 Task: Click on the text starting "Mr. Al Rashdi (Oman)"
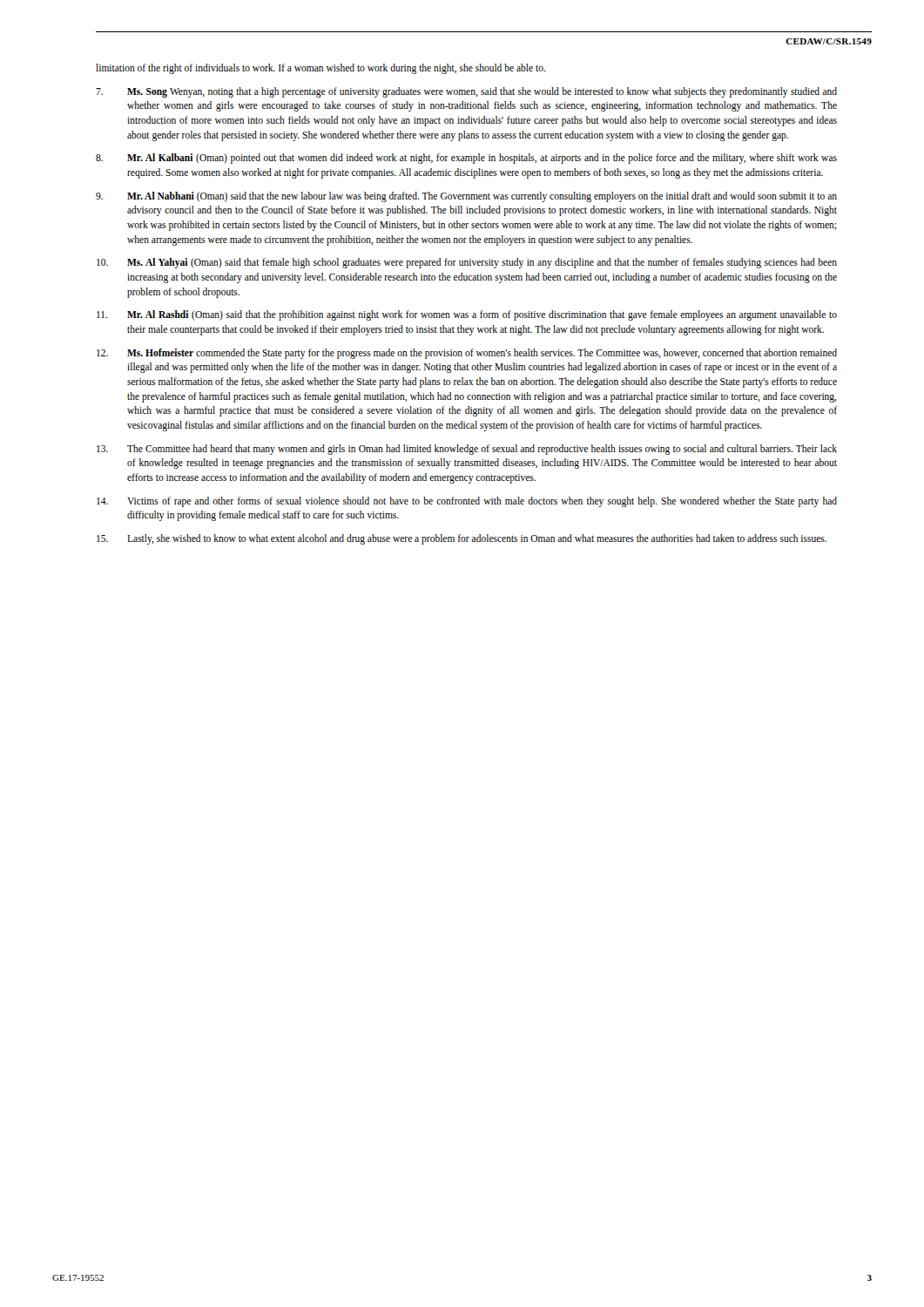coord(466,322)
